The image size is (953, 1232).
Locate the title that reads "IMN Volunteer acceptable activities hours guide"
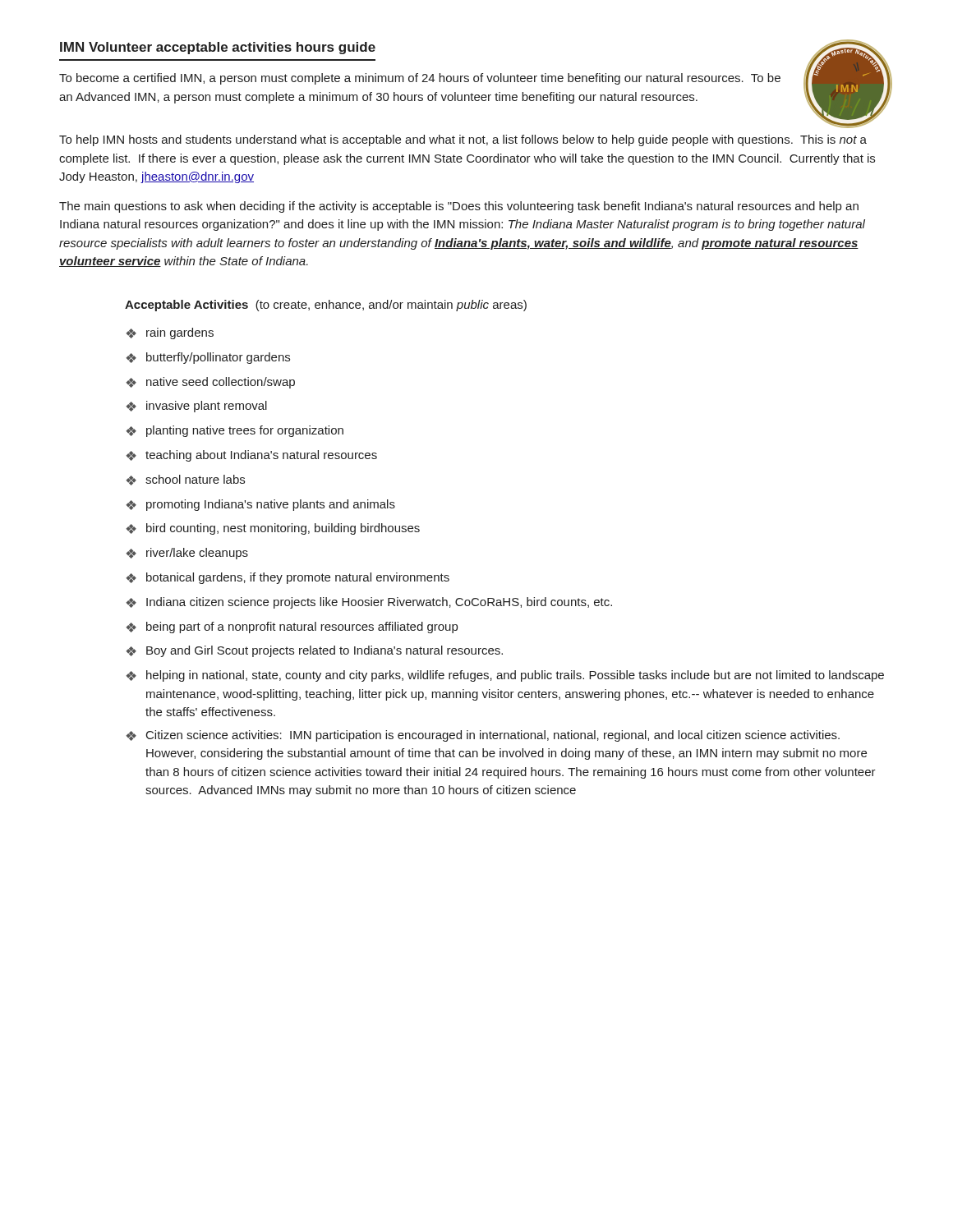pos(217,50)
